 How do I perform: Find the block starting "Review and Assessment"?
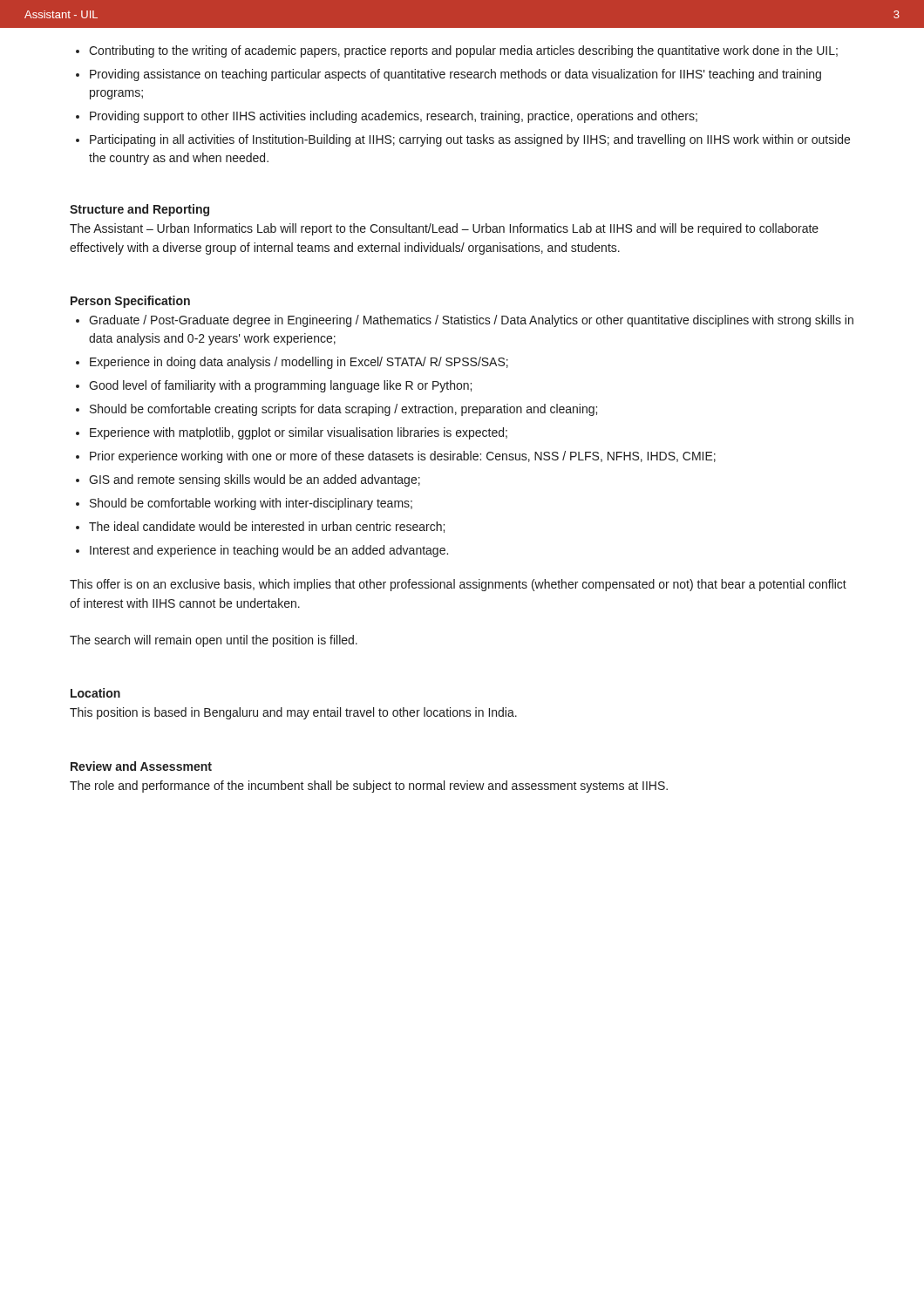(141, 767)
